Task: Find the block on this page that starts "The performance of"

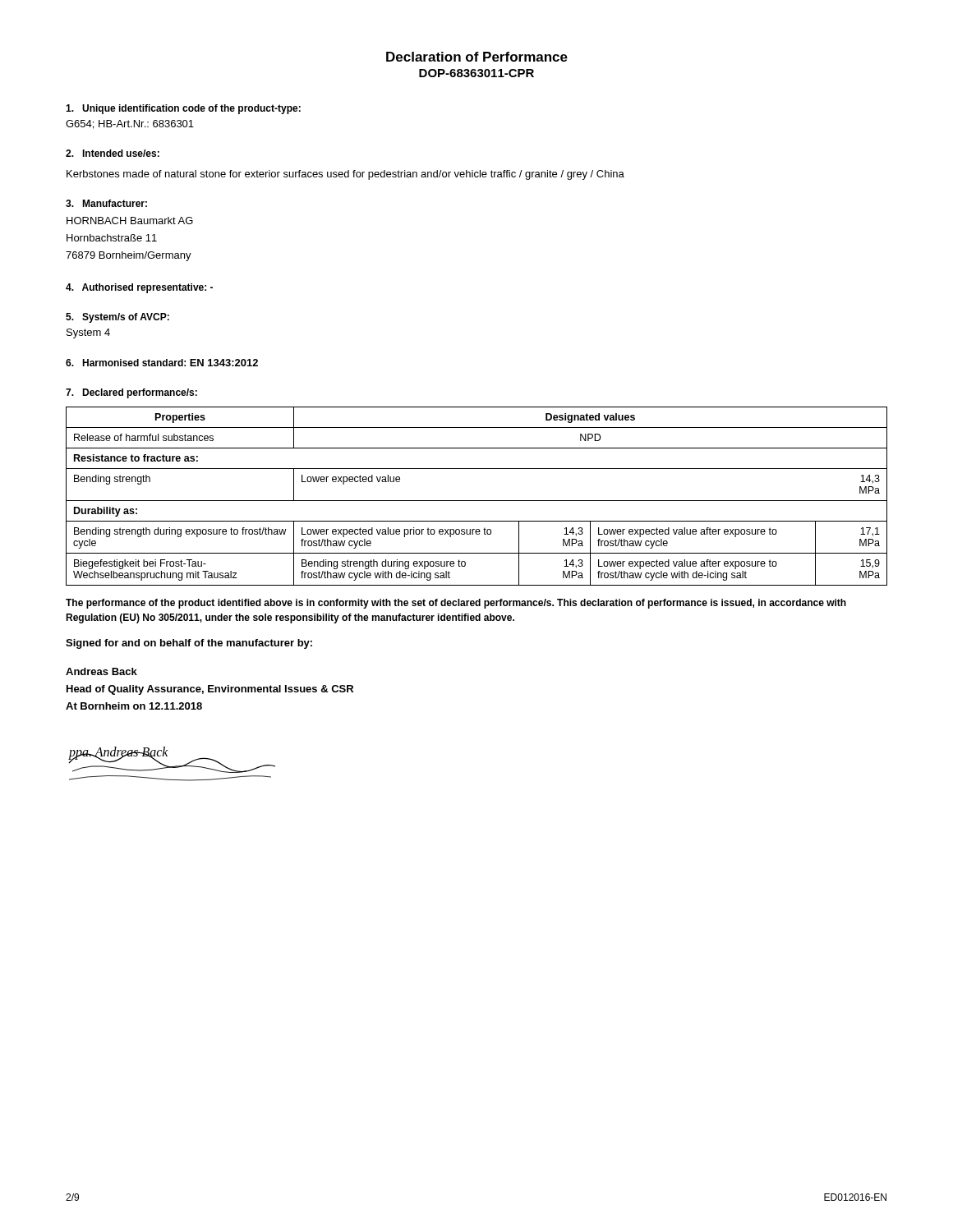Action: point(456,611)
